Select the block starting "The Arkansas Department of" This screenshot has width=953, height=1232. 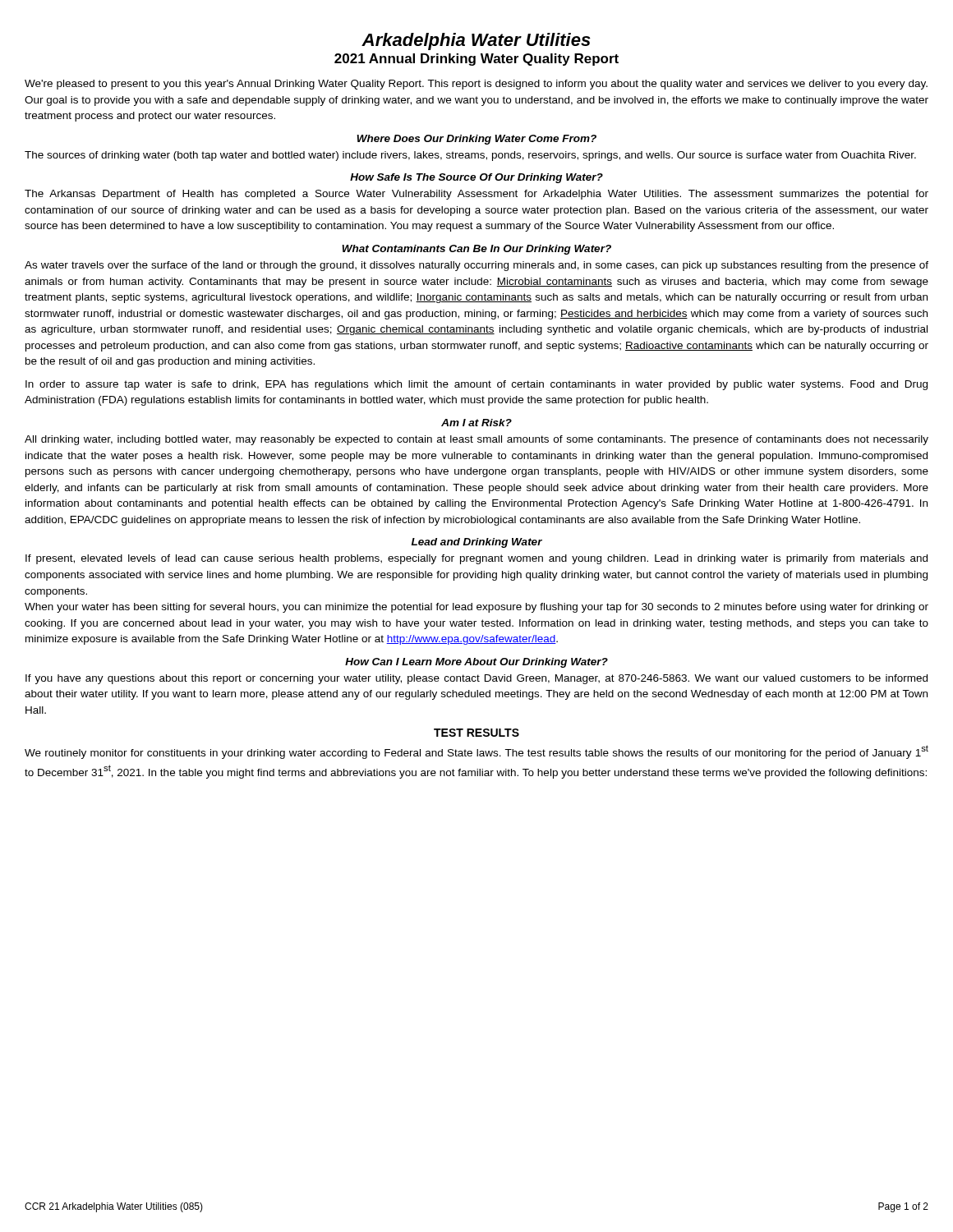[476, 210]
